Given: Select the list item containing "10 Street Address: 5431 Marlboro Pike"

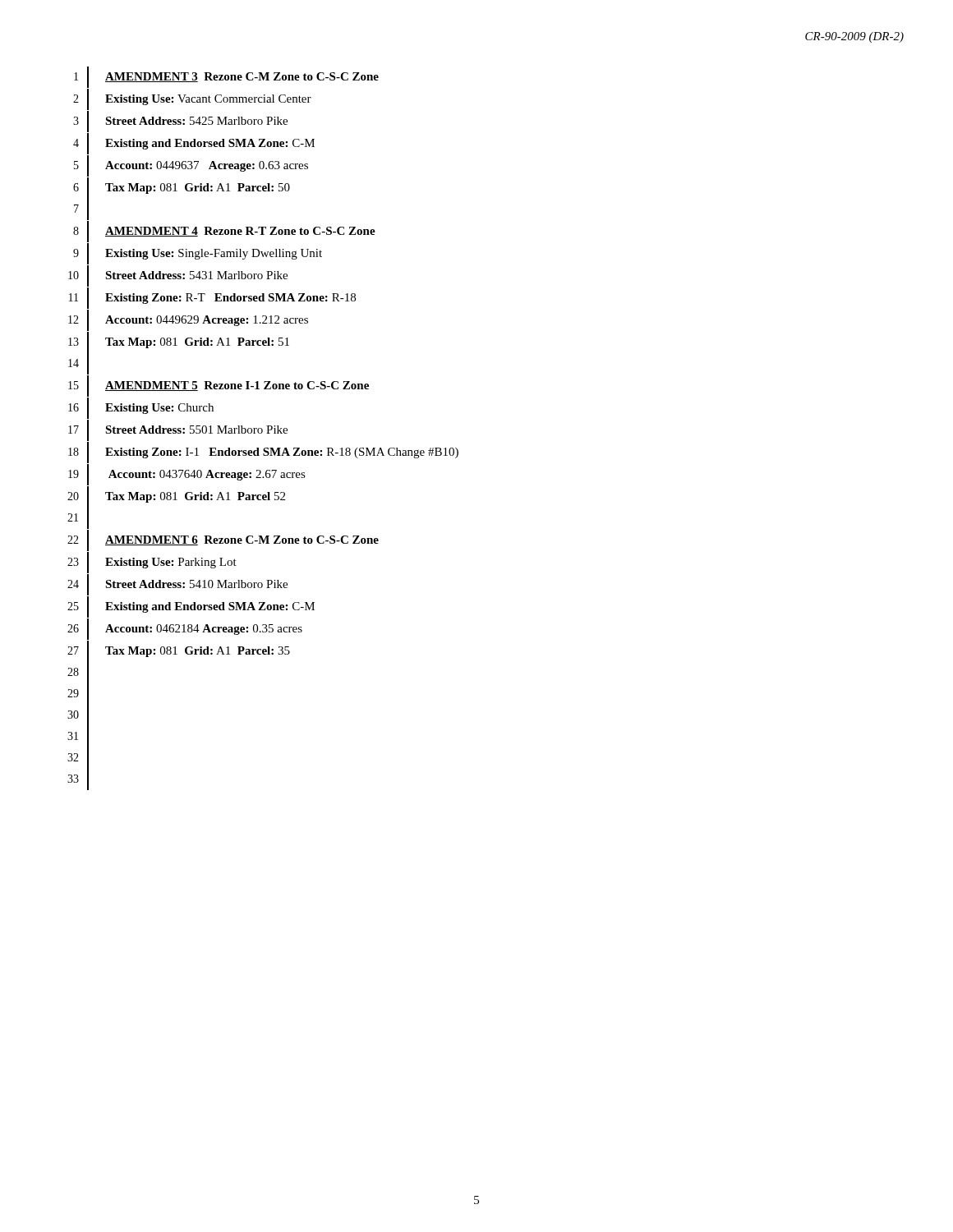Looking at the screenshot, I should (x=178, y=276).
